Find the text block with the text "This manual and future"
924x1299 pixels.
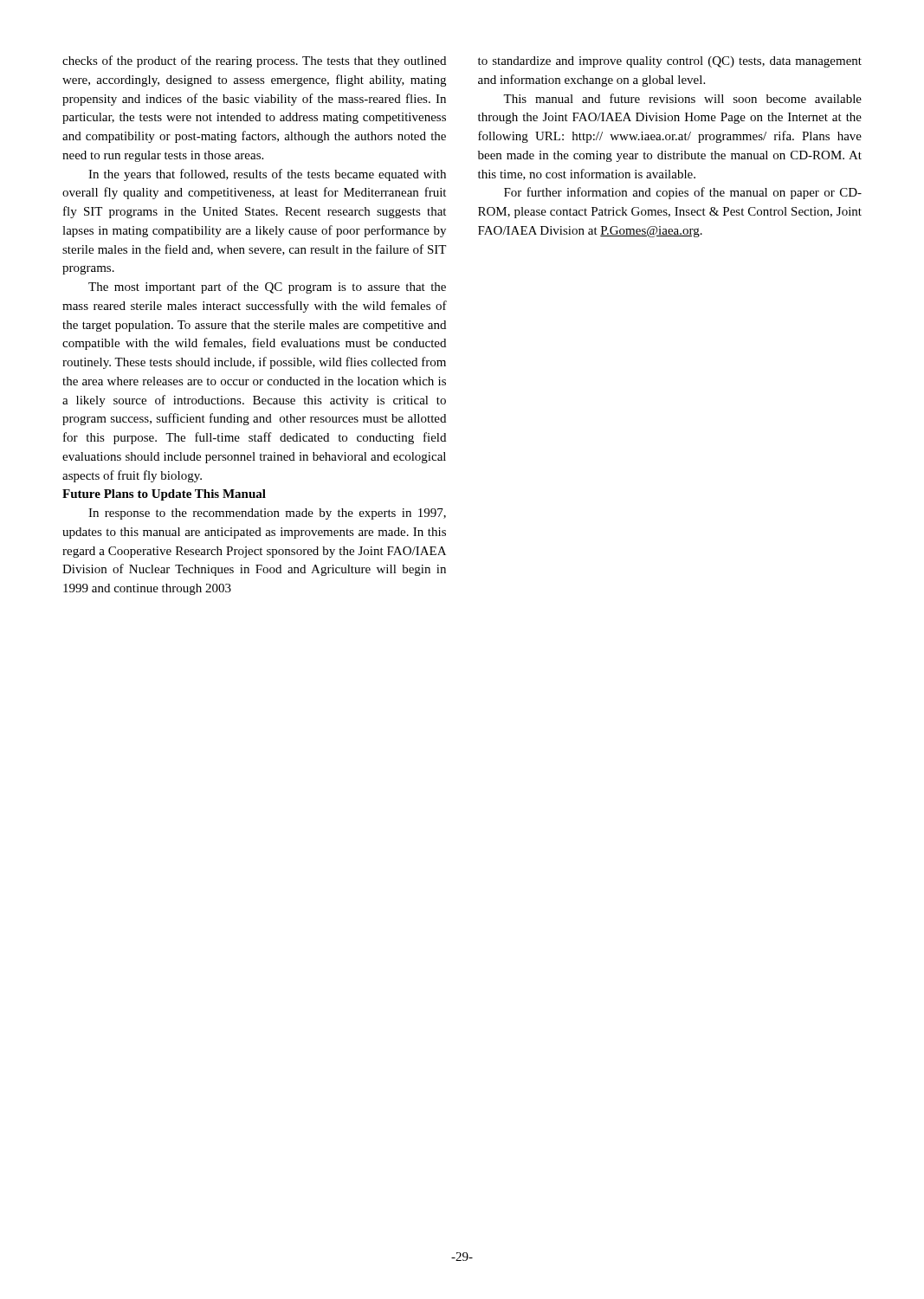670,137
